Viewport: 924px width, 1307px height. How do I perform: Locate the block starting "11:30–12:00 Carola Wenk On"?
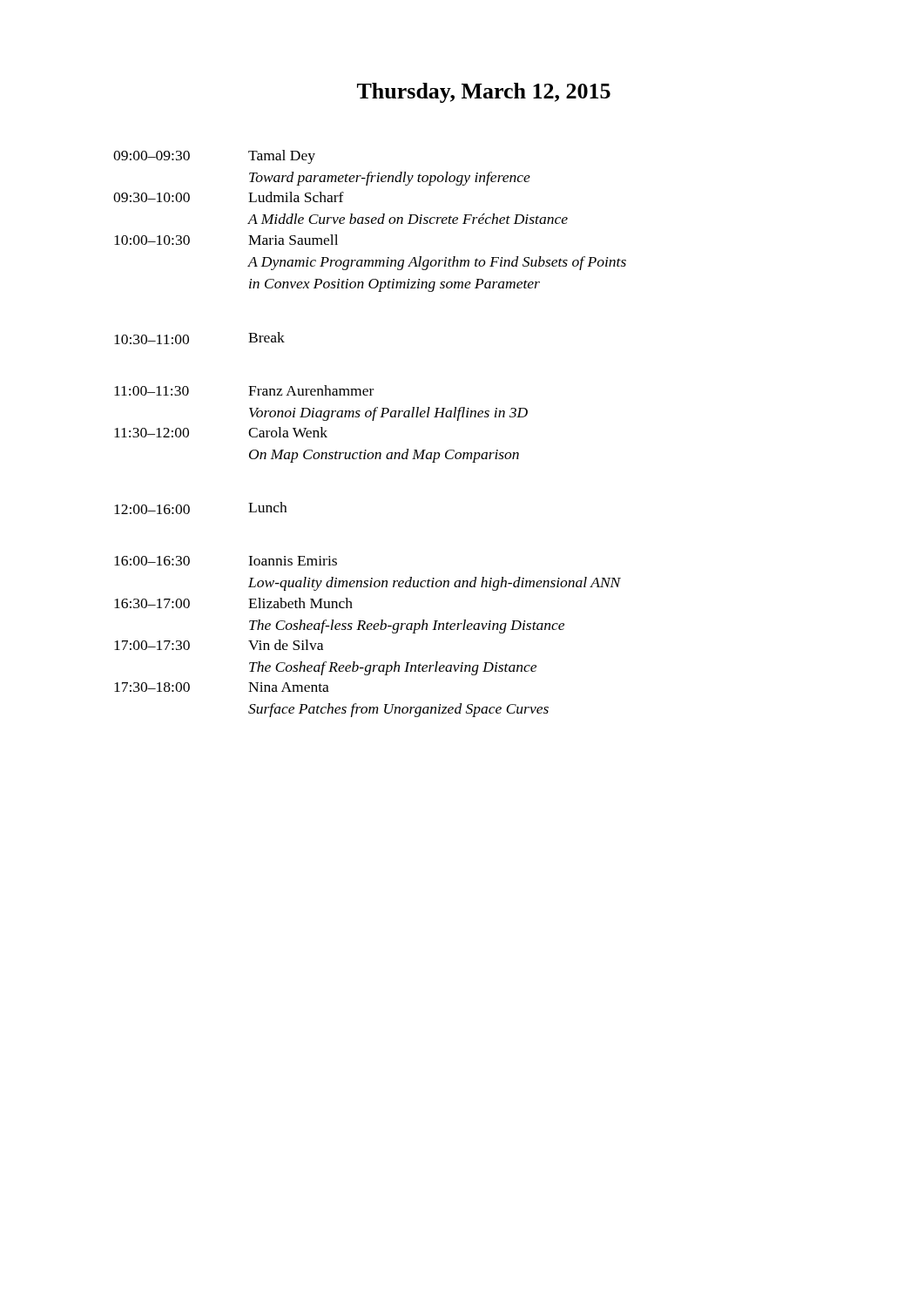[x=484, y=461]
